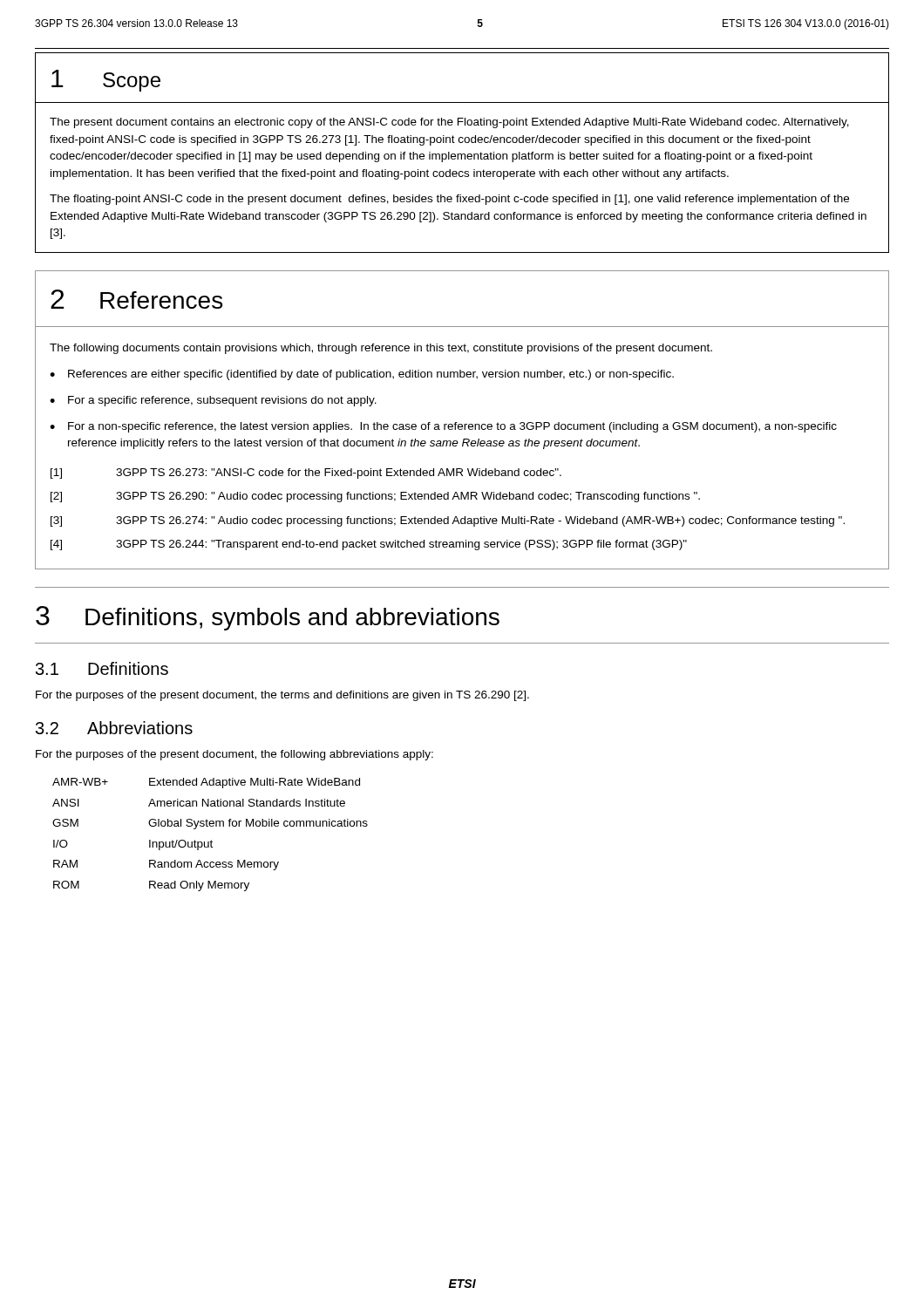Click on the region starting "3GPP TS 26.244:"

(x=401, y=544)
